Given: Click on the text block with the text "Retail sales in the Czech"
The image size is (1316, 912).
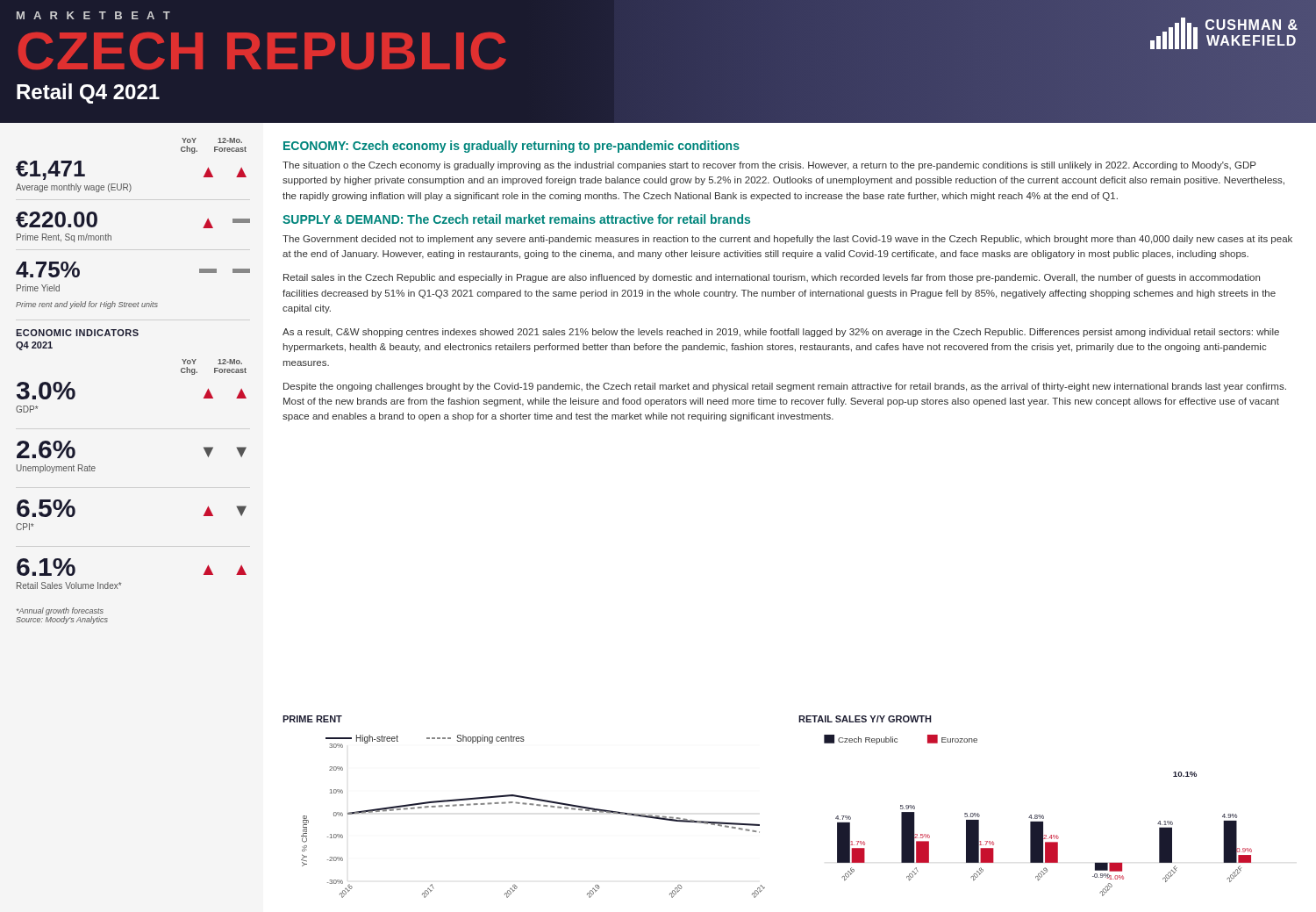Looking at the screenshot, I should 779,293.
